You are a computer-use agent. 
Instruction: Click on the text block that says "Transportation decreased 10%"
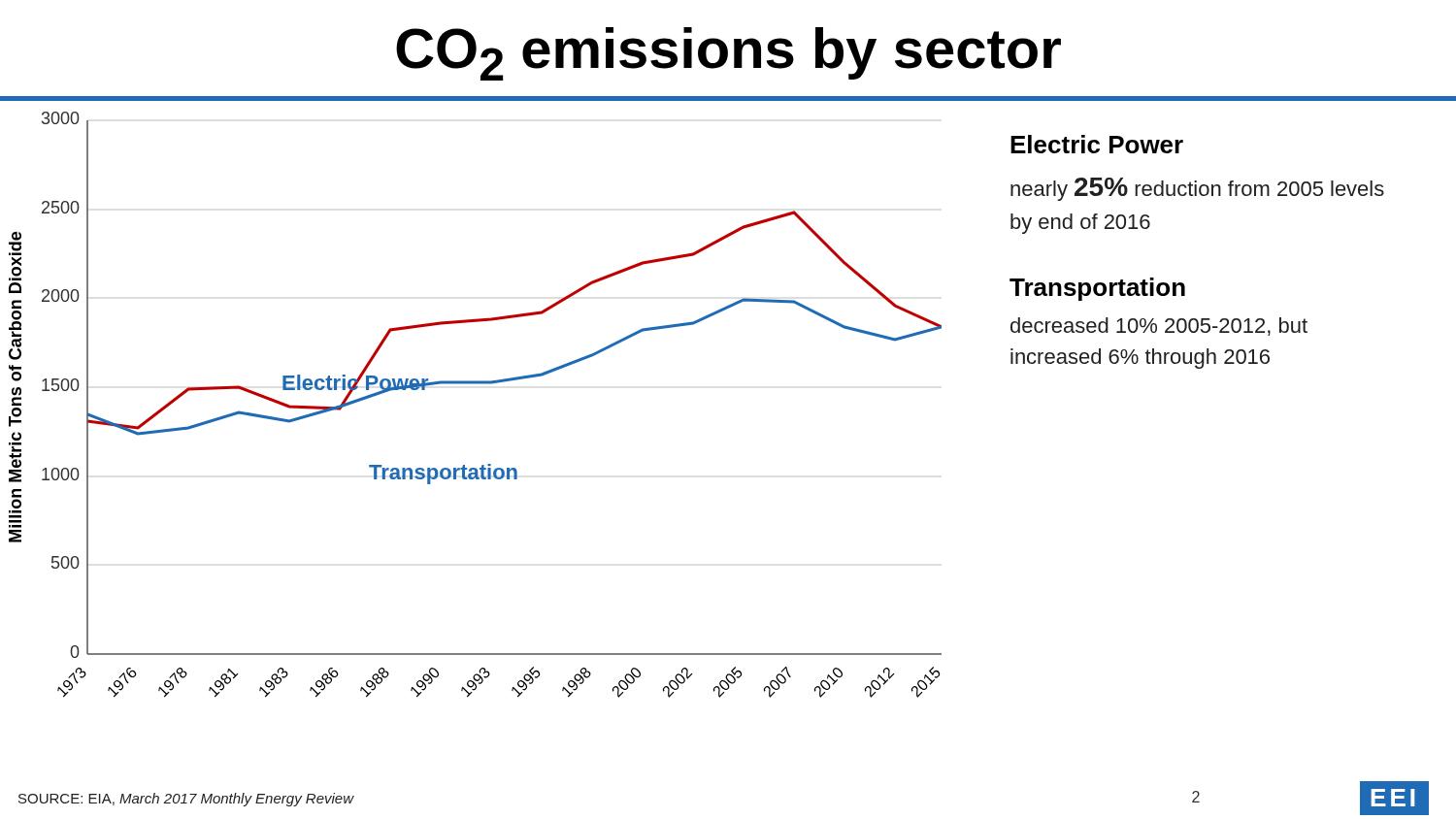click(1204, 323)
